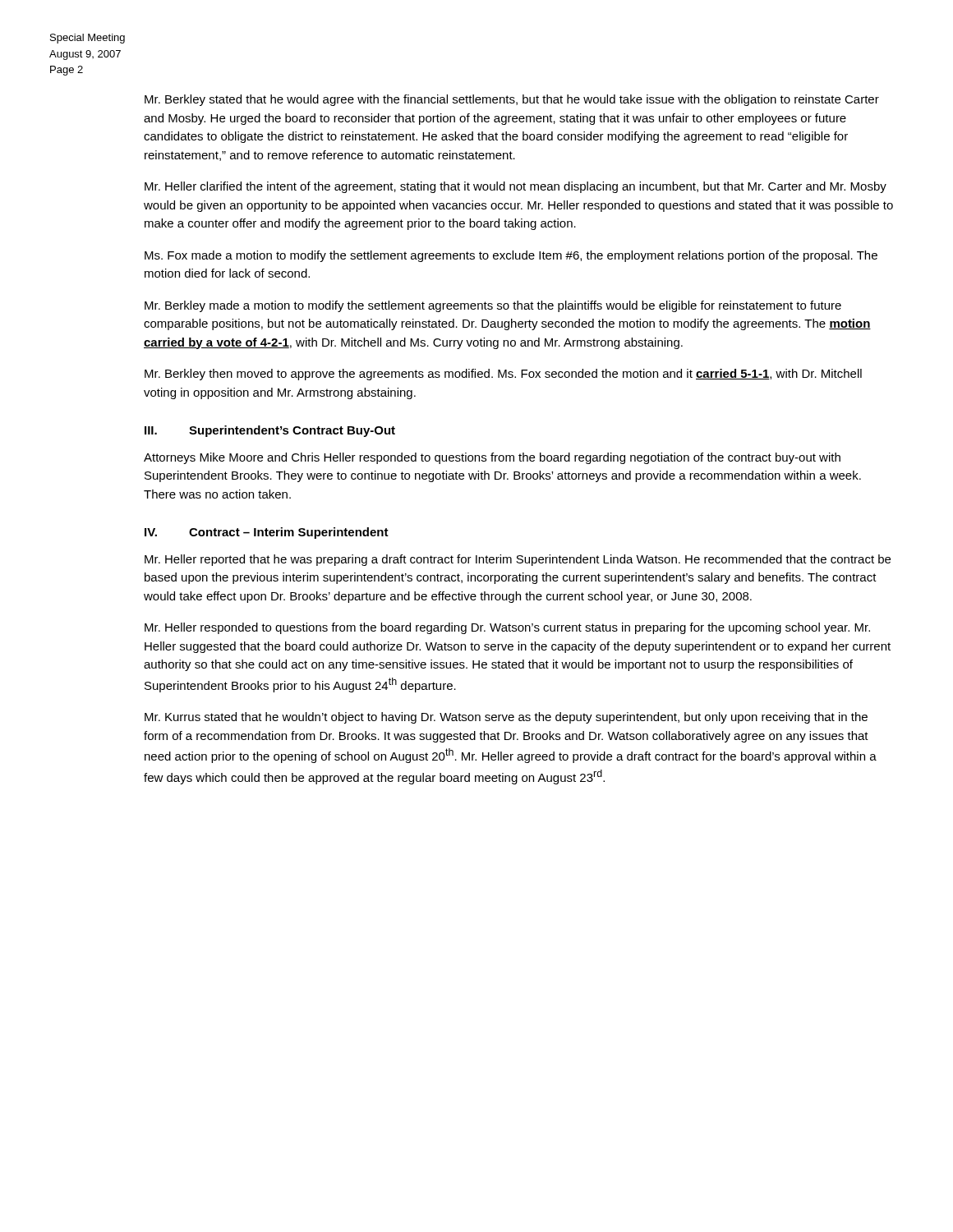Where is the passage that starts "Mr. Berkley made a"?
Screen dimensions: 1232x953
(x=507, y=323)
